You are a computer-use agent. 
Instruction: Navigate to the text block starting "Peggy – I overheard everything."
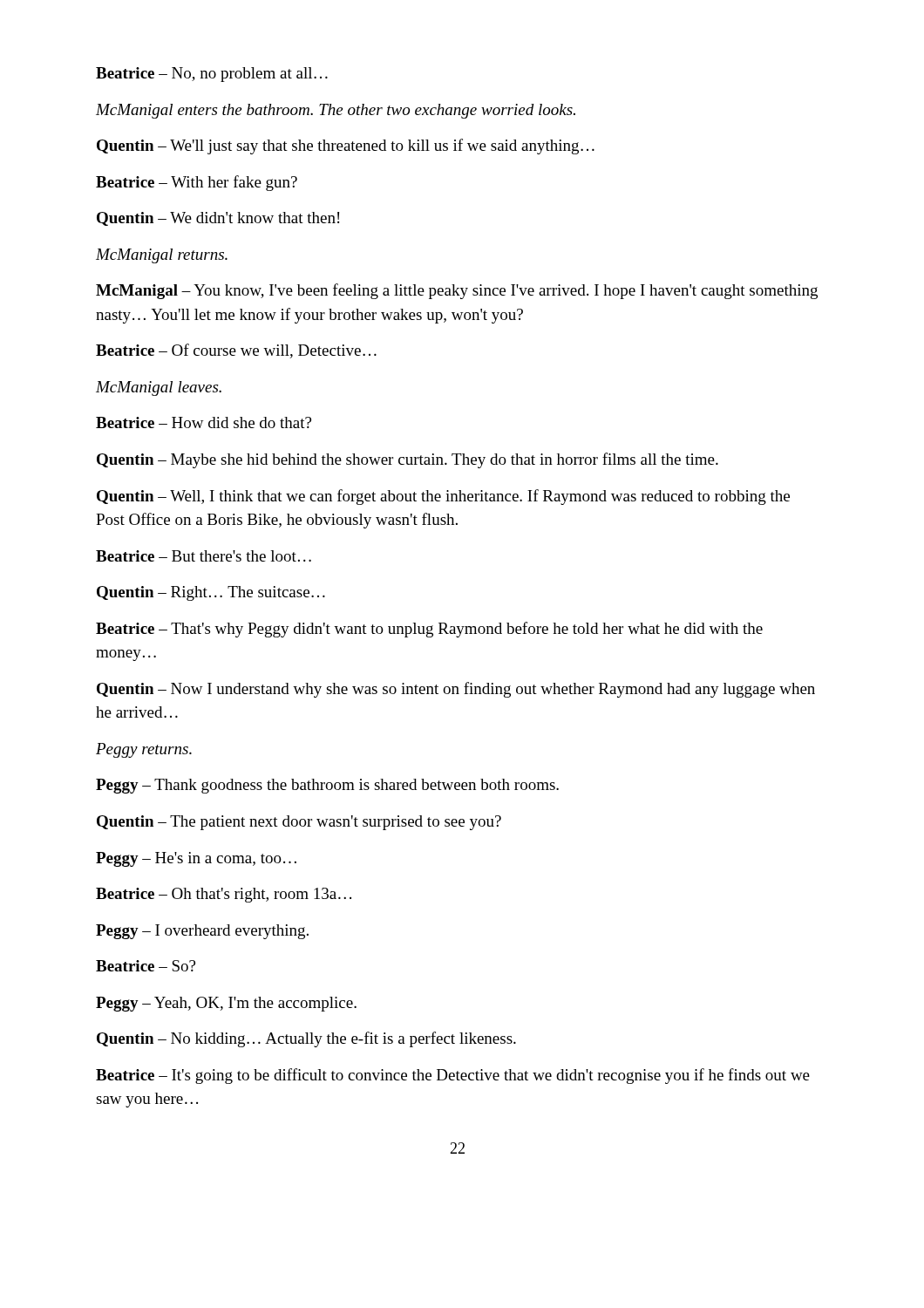[203, 930]
